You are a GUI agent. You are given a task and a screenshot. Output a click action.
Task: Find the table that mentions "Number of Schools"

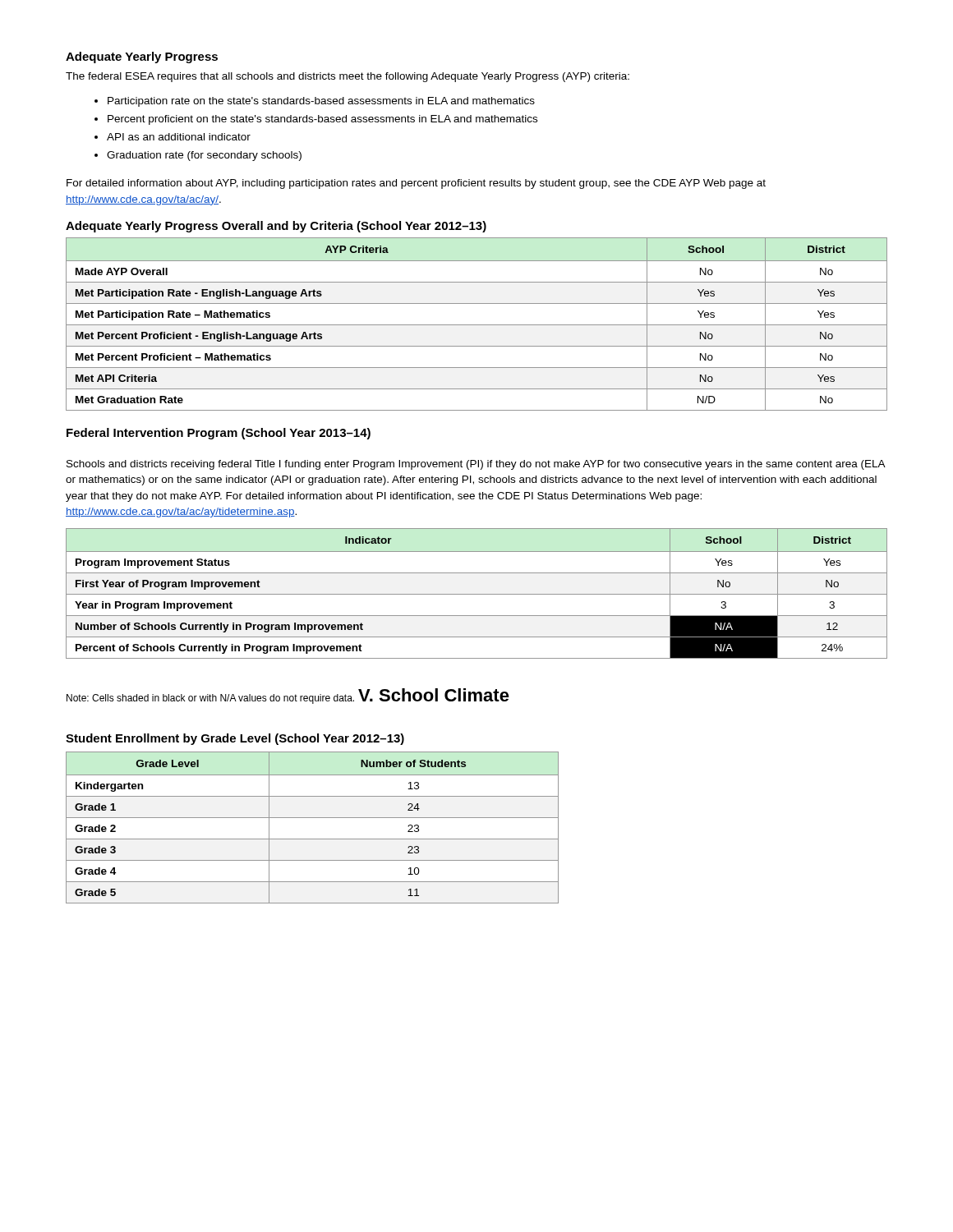point(476,593)
